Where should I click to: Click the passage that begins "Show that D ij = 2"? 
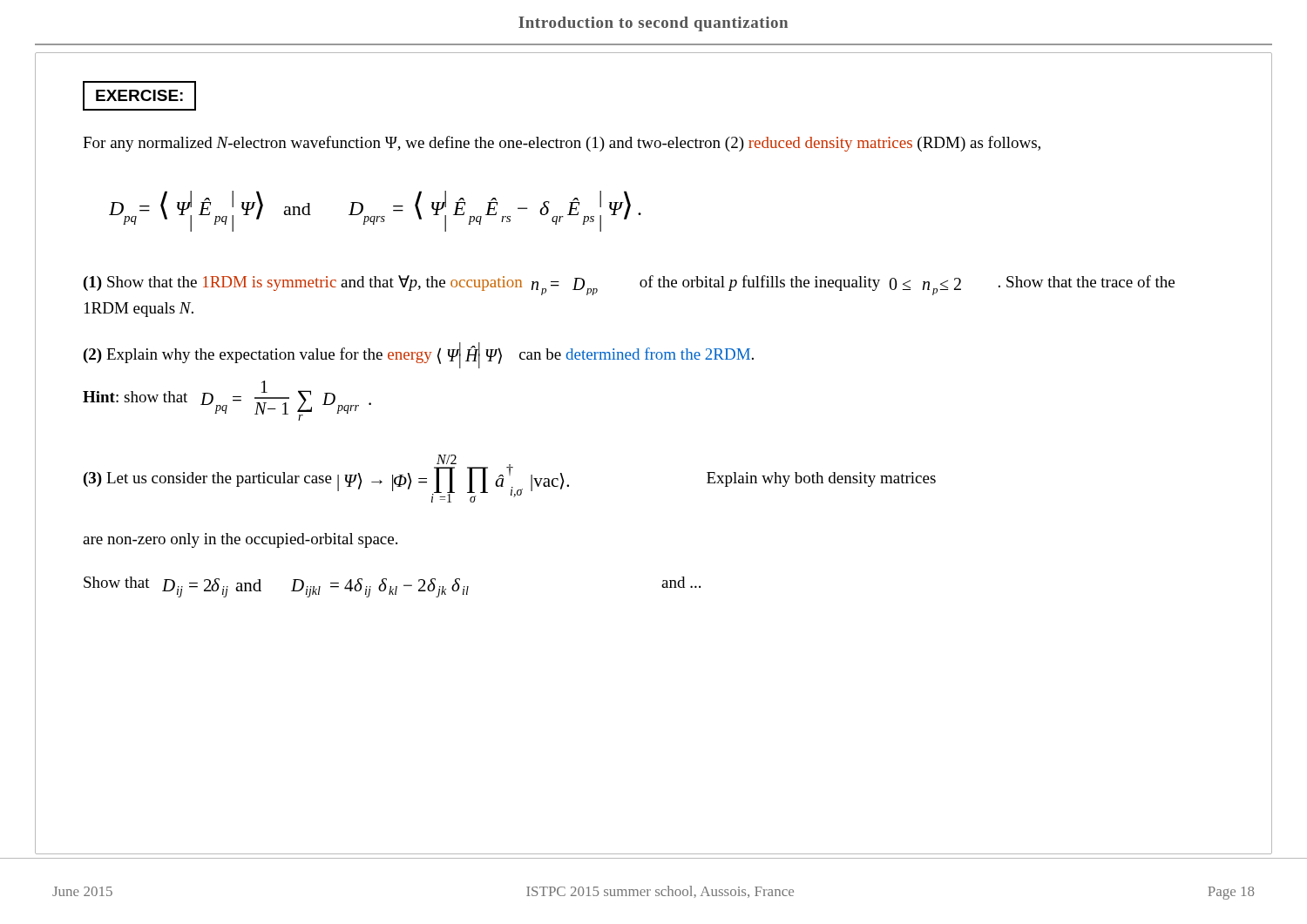[x=392, y=584]
